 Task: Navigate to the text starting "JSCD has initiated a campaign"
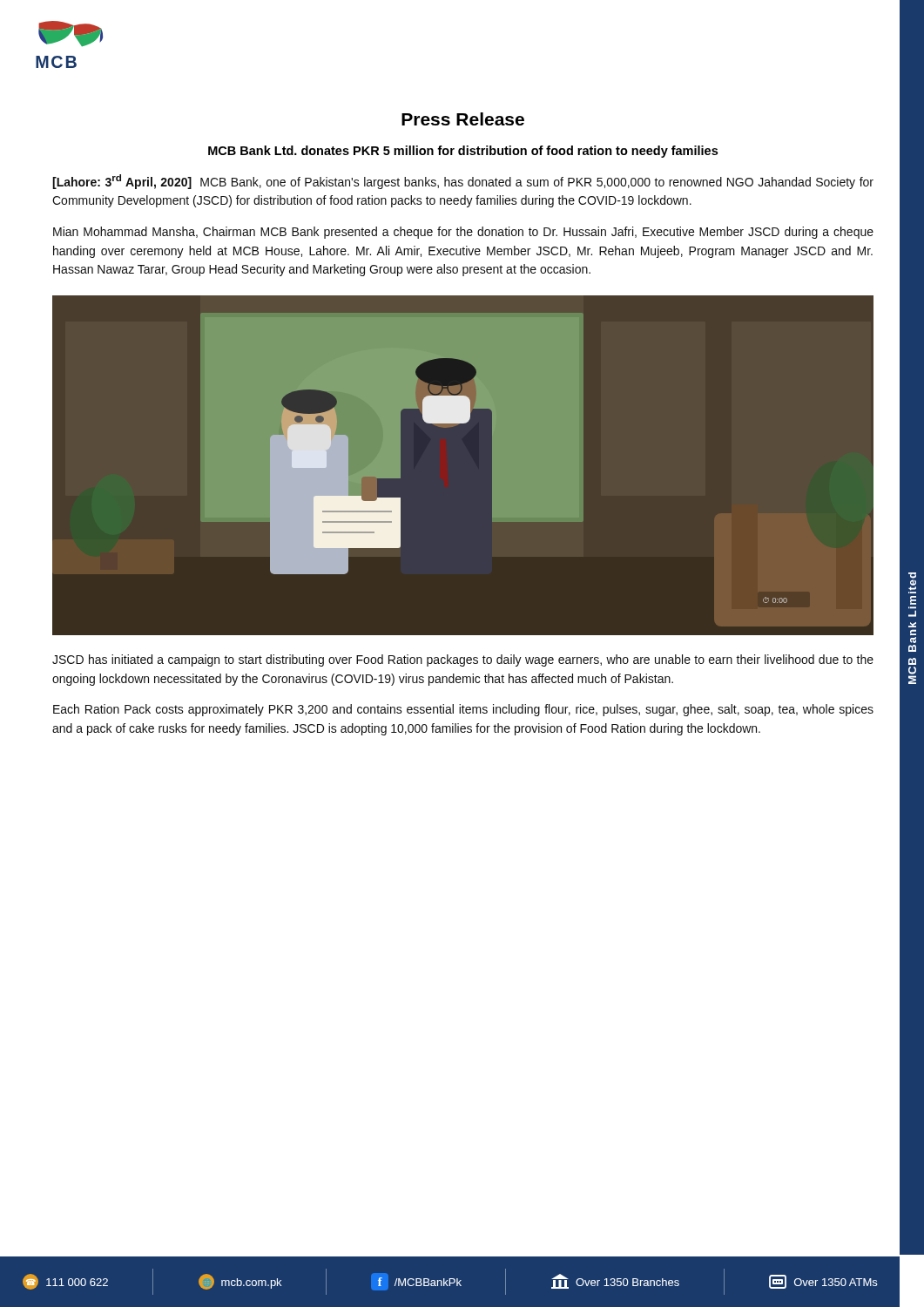[x=463, y=669]
